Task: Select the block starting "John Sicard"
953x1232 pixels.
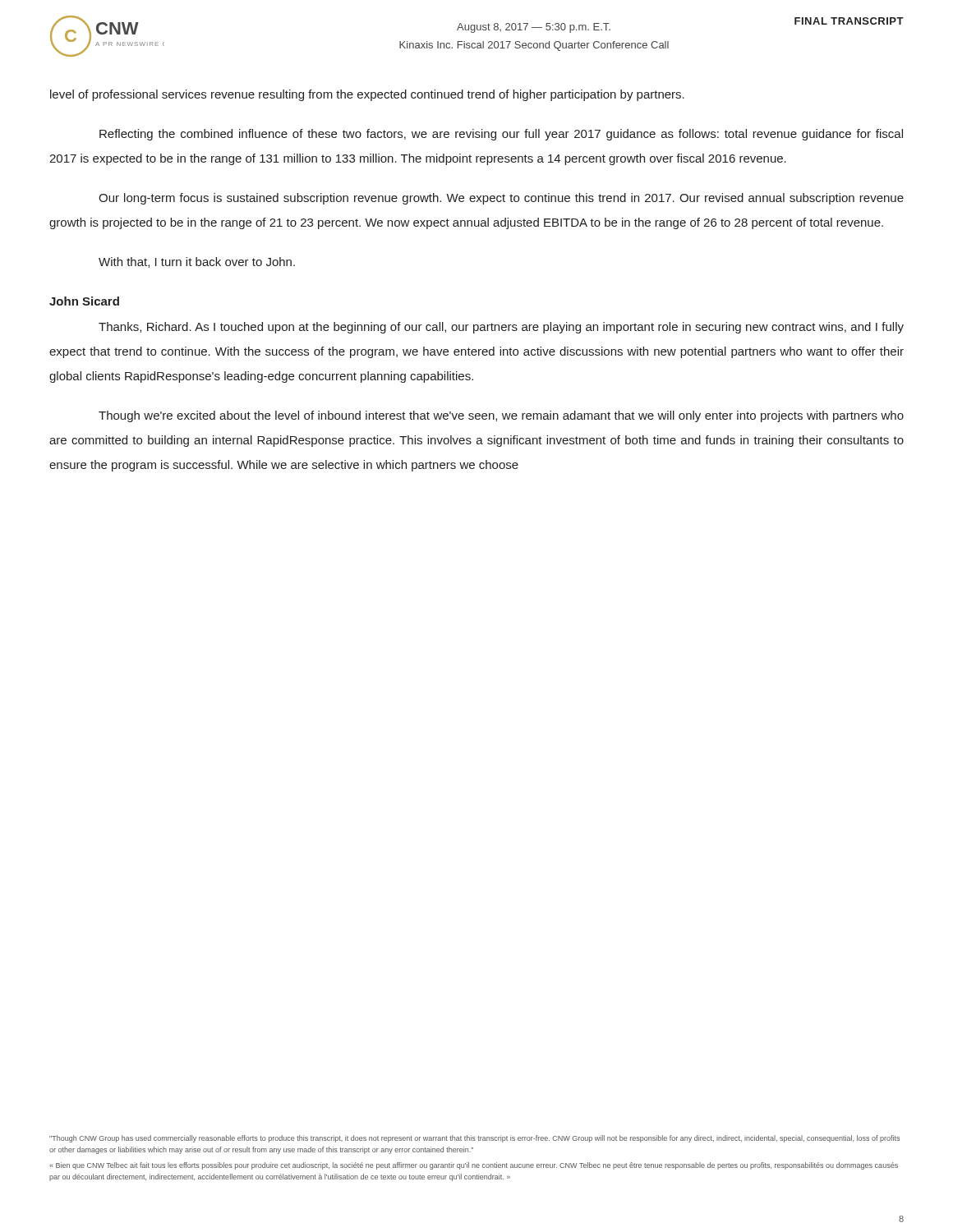Action: click(85, 301)
